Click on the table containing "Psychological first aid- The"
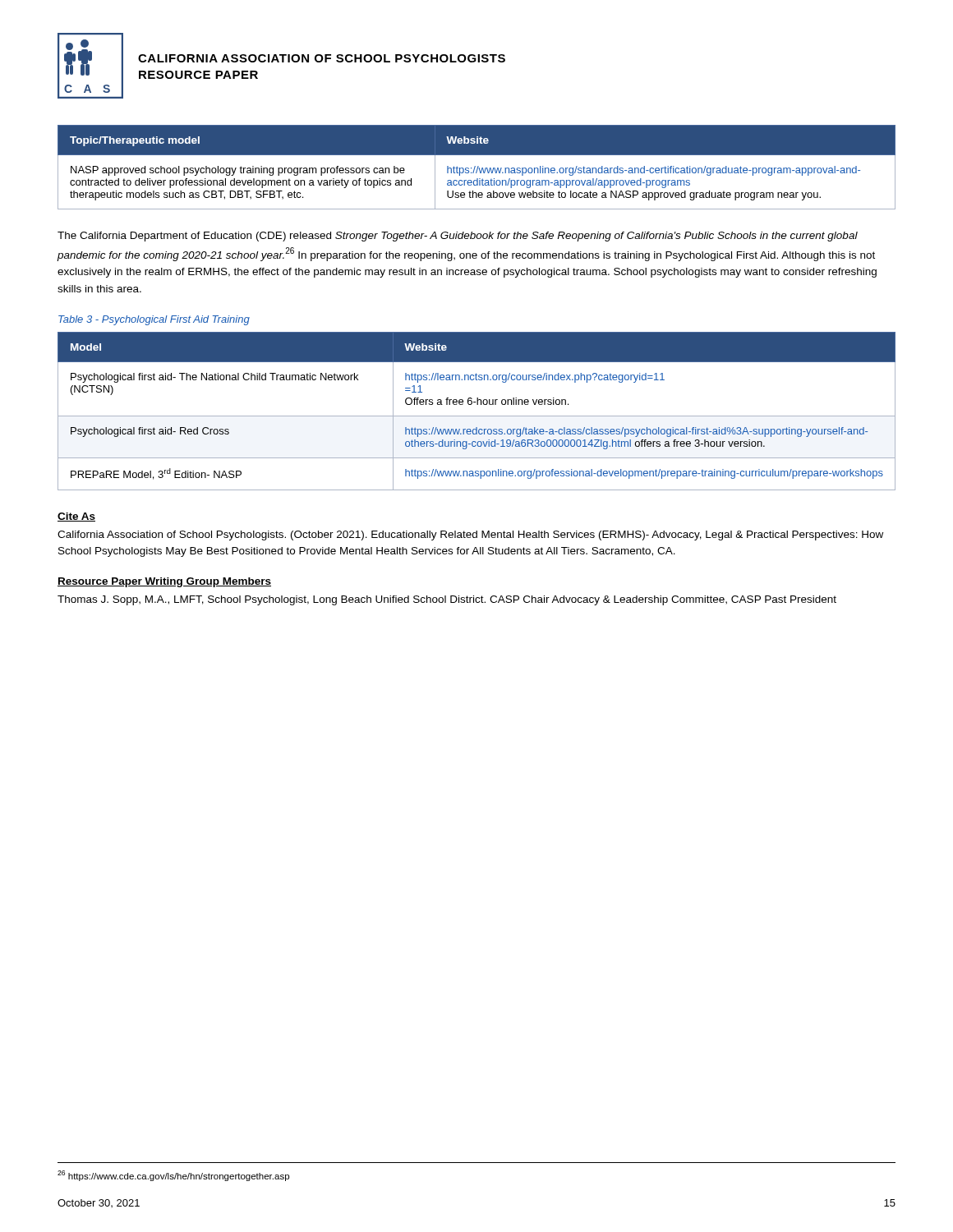This screenshot has width=953, height=1232. pos(476,411)
